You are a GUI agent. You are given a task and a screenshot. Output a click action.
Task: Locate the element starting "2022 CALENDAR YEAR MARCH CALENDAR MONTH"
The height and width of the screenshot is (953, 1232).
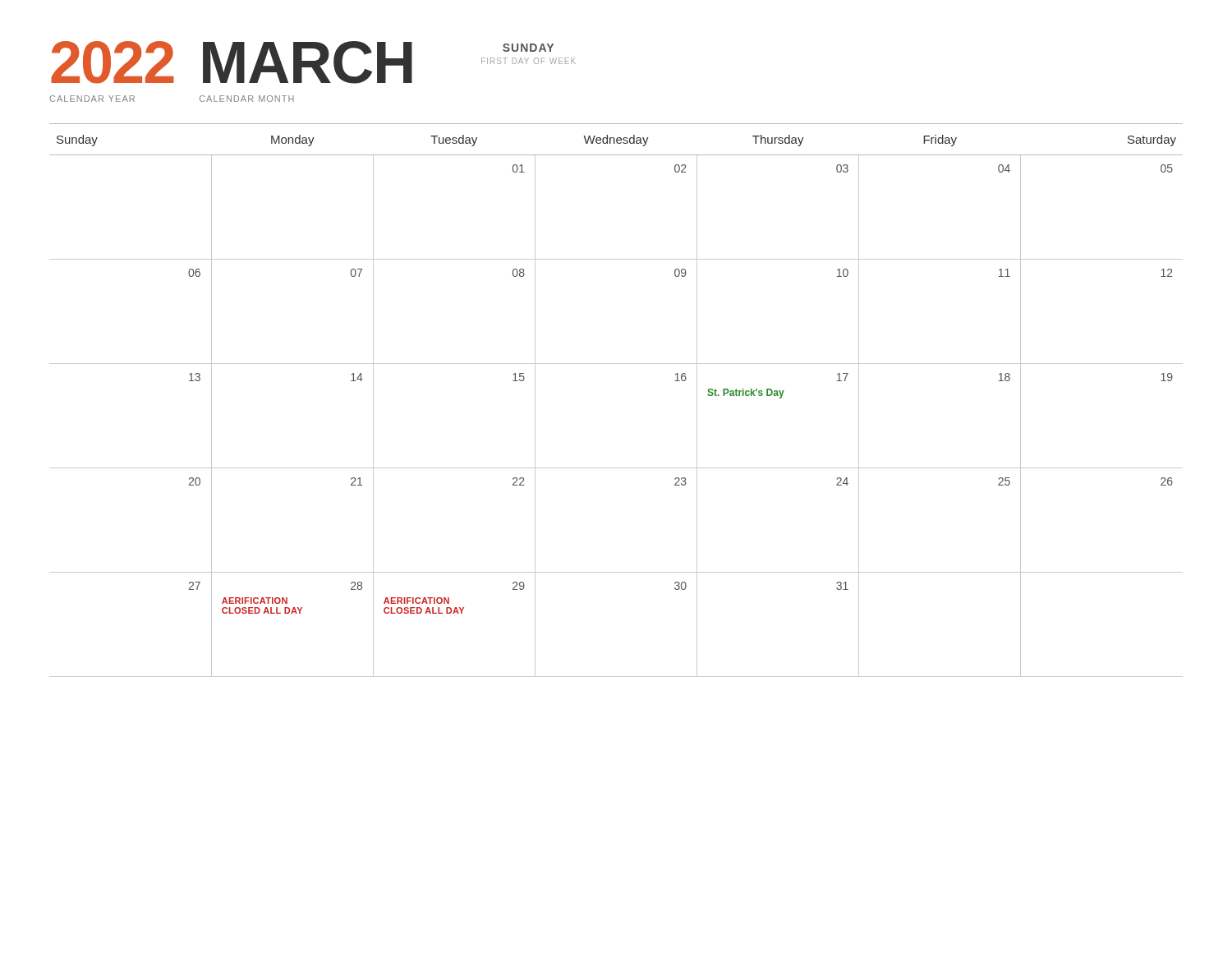click(313, 68)
